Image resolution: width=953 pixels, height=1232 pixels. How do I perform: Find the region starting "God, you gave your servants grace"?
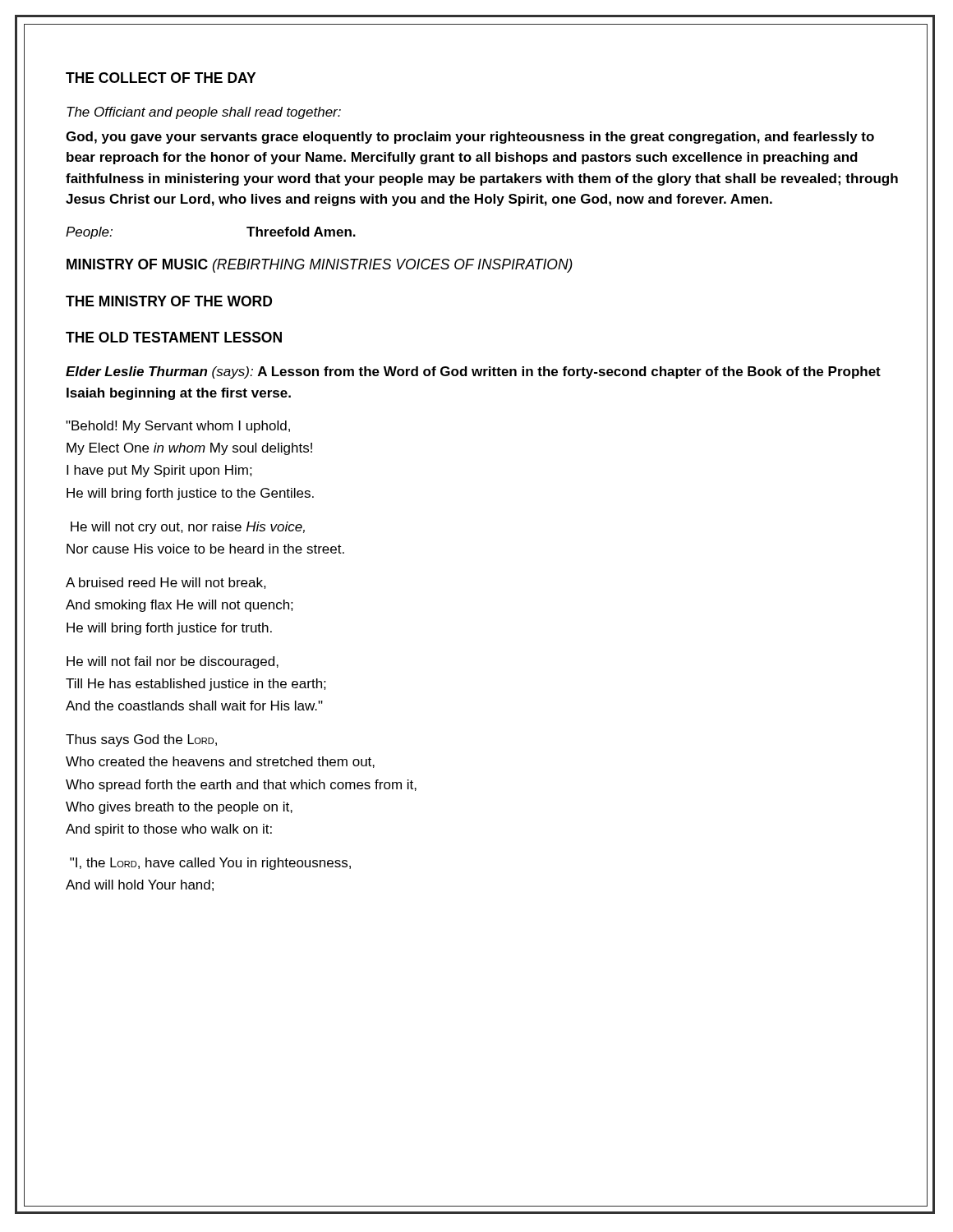coord(482,168)
